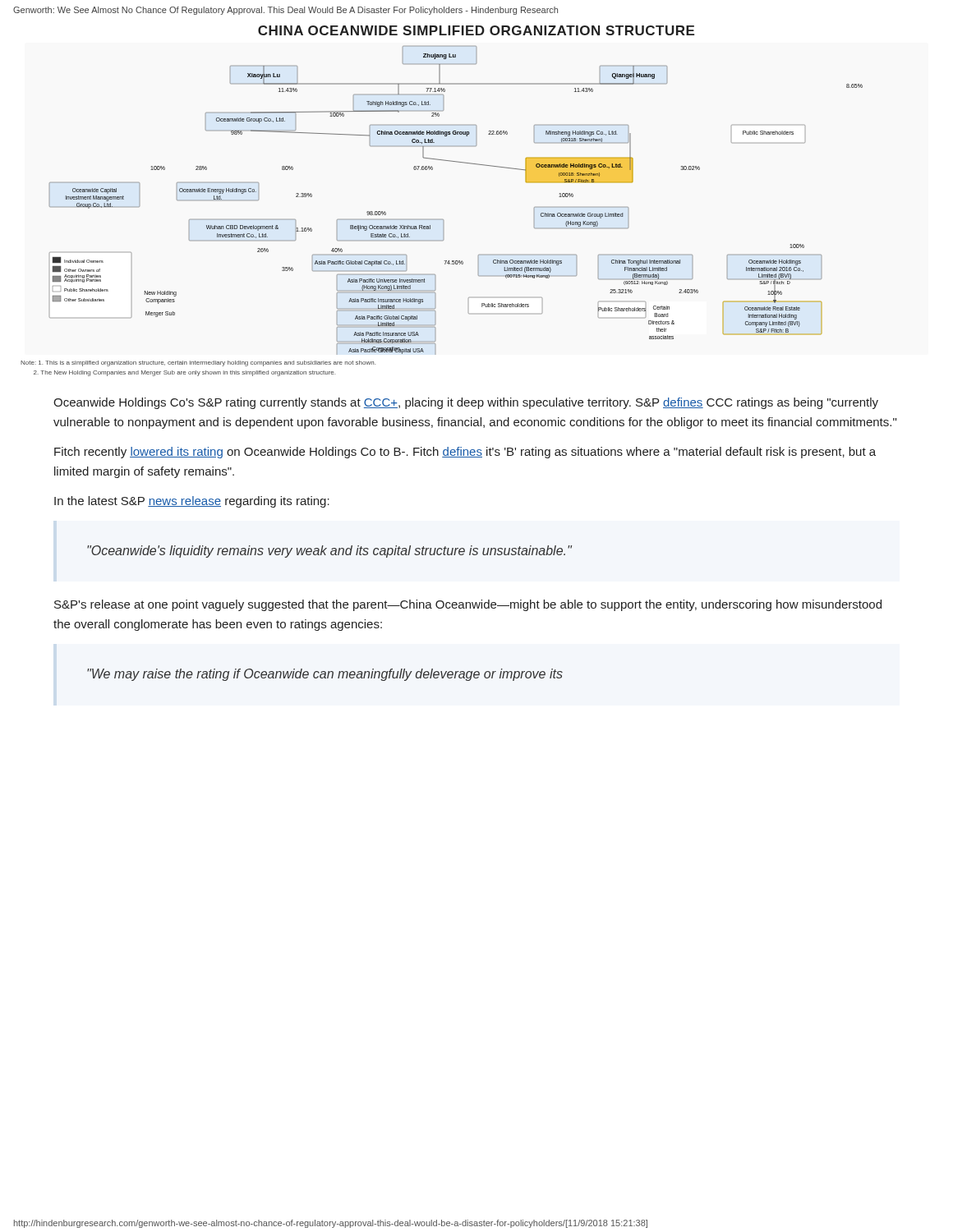
Task: Locate the block of text that opens with "Oceanwide Holdings Co's S&P"
Action: click(x=475, y=412)
